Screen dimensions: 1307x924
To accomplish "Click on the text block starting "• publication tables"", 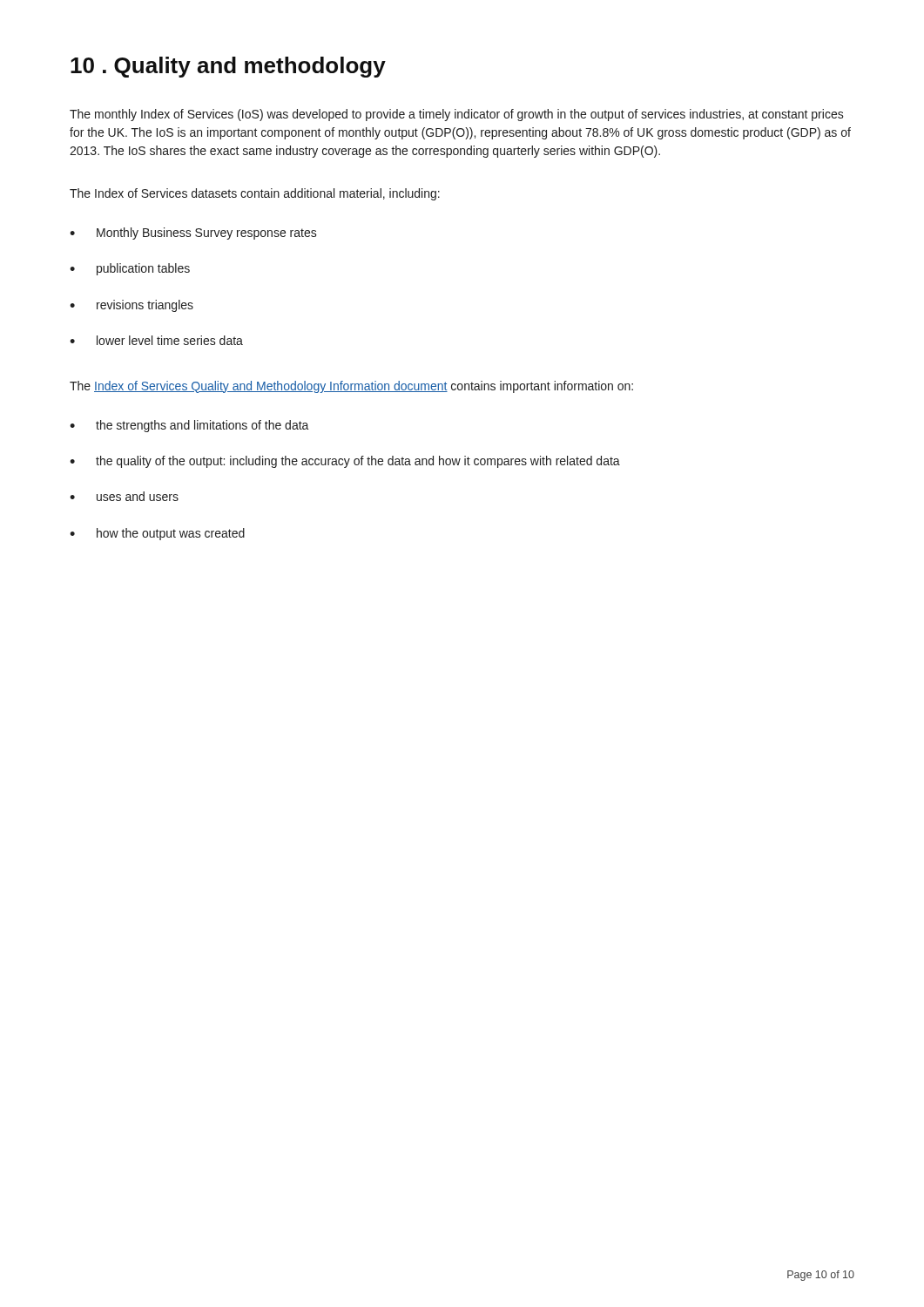I will (x=130, y=270).
